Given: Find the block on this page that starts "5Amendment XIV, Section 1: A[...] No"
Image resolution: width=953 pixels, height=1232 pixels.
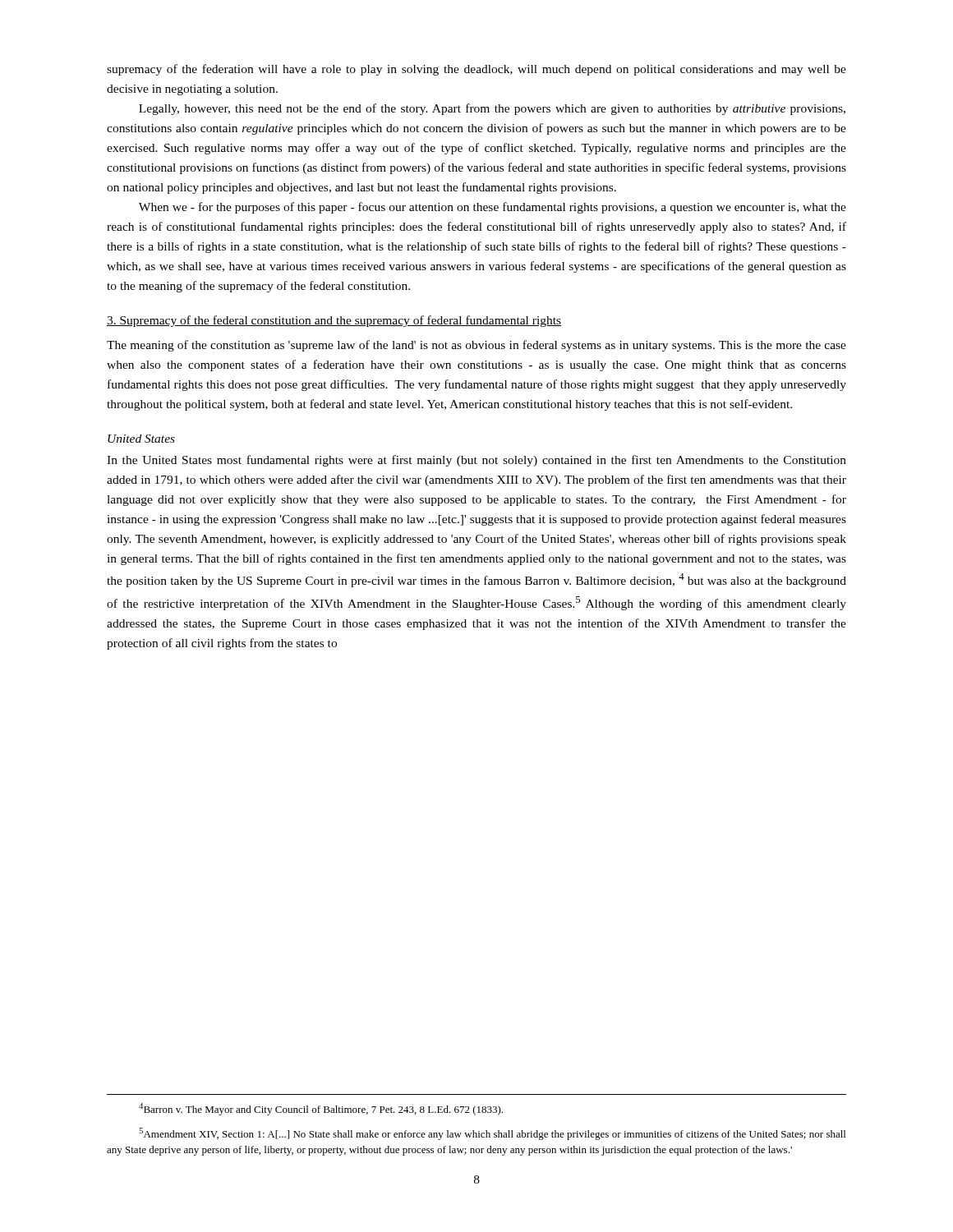Looking at the screenshot, I should [476, 1140].
